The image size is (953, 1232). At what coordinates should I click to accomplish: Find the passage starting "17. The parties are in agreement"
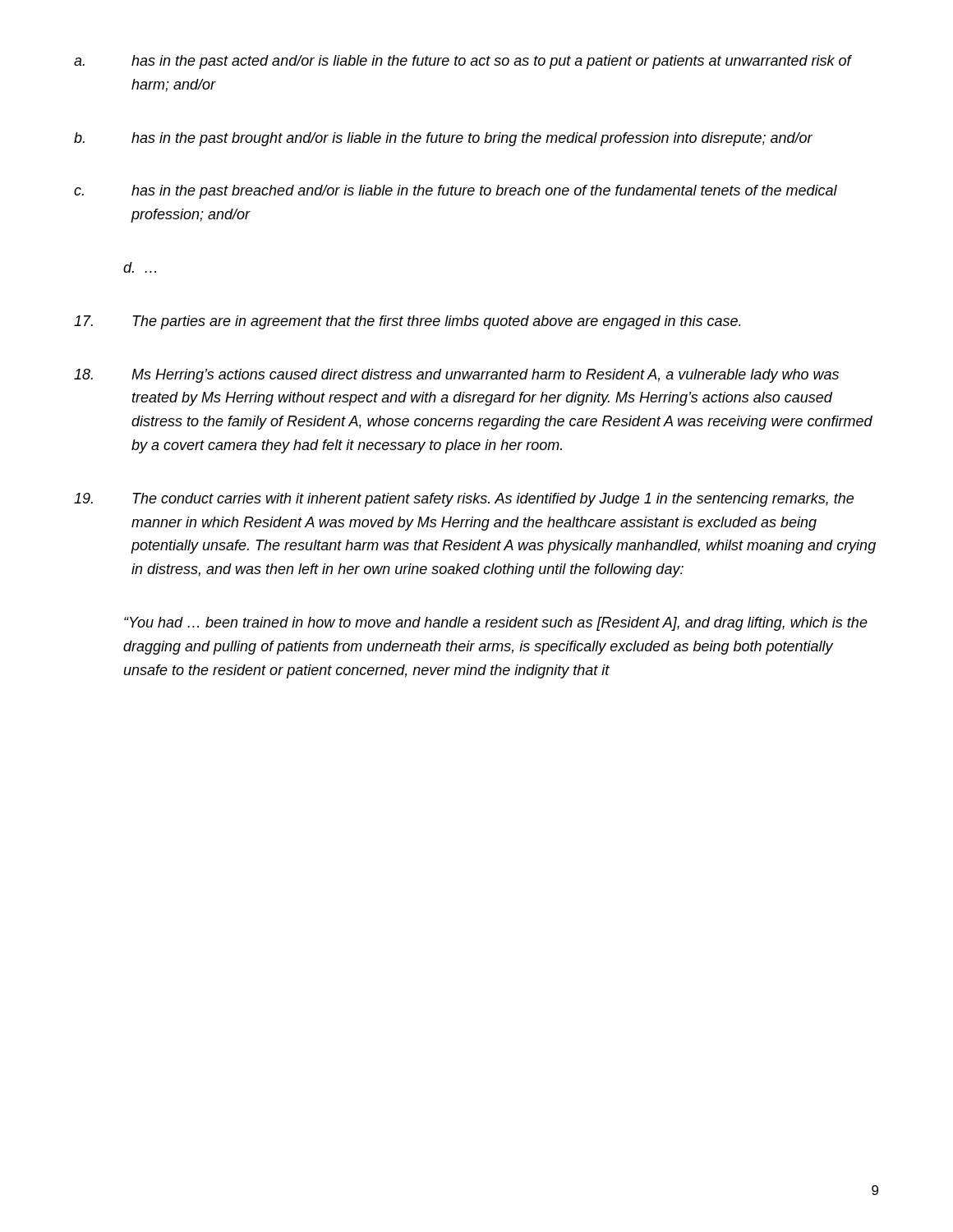coord(476,321)
